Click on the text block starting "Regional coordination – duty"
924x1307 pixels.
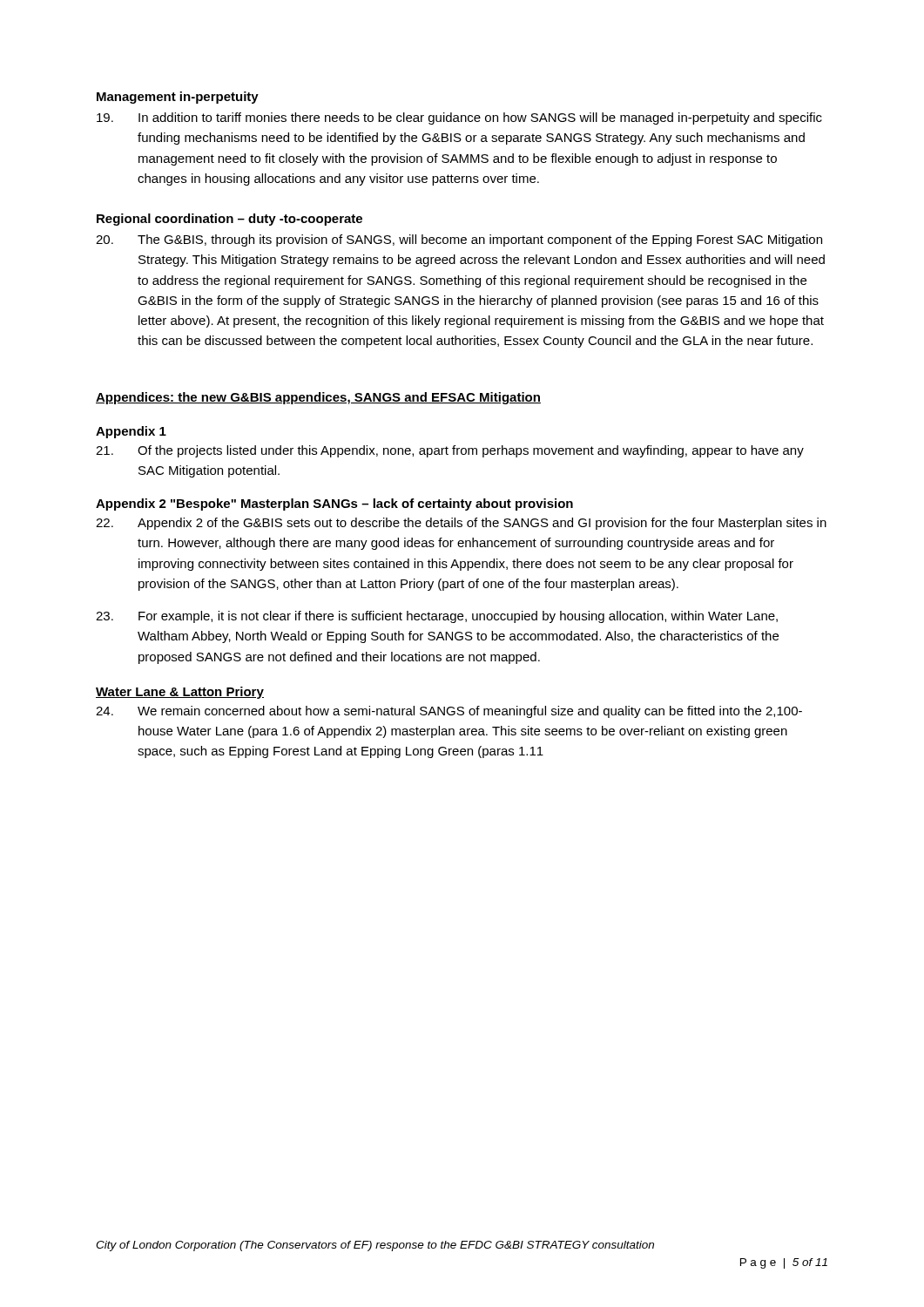coord(229,218)
